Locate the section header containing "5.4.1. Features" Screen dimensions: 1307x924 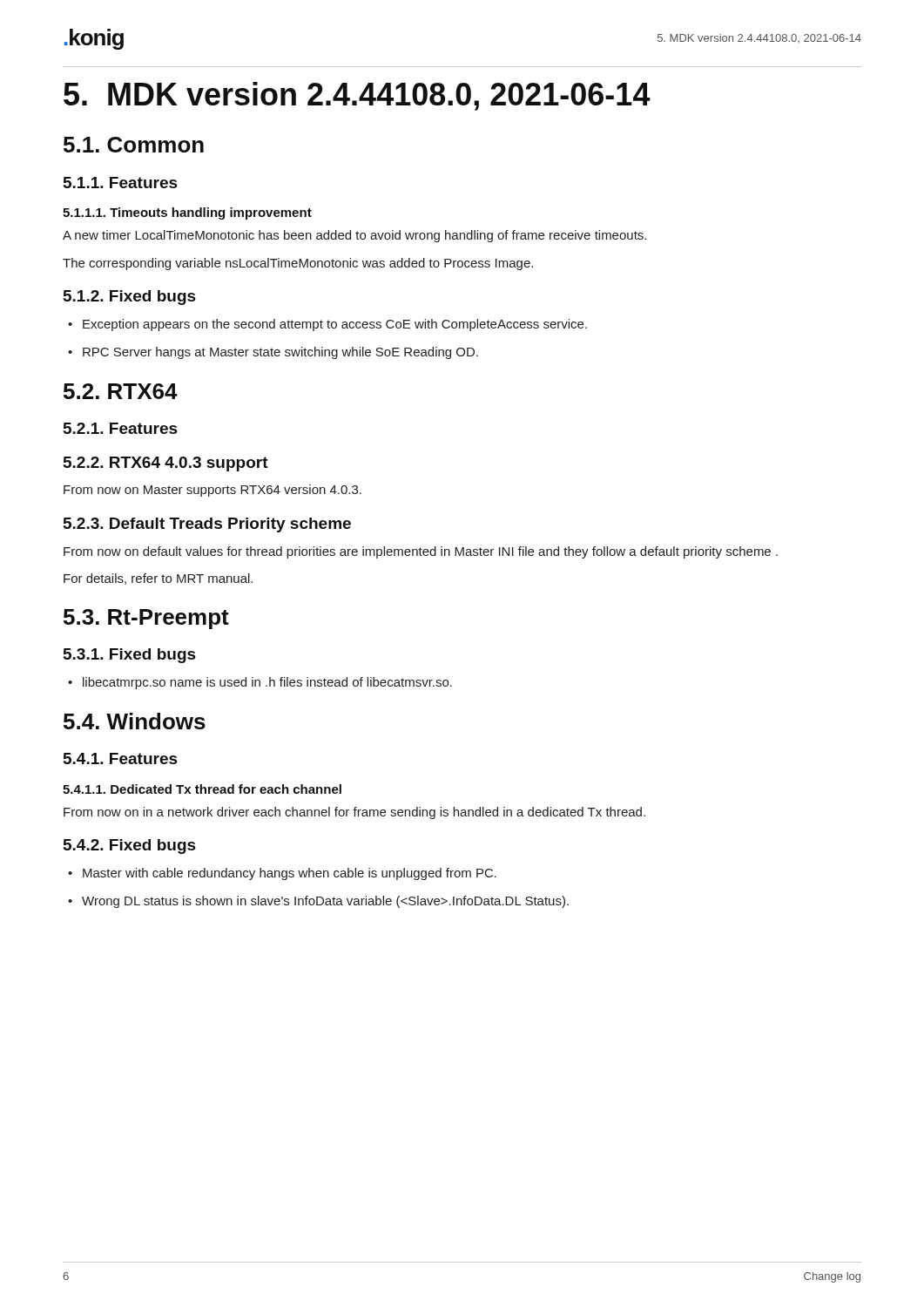(x=121, y=758)
